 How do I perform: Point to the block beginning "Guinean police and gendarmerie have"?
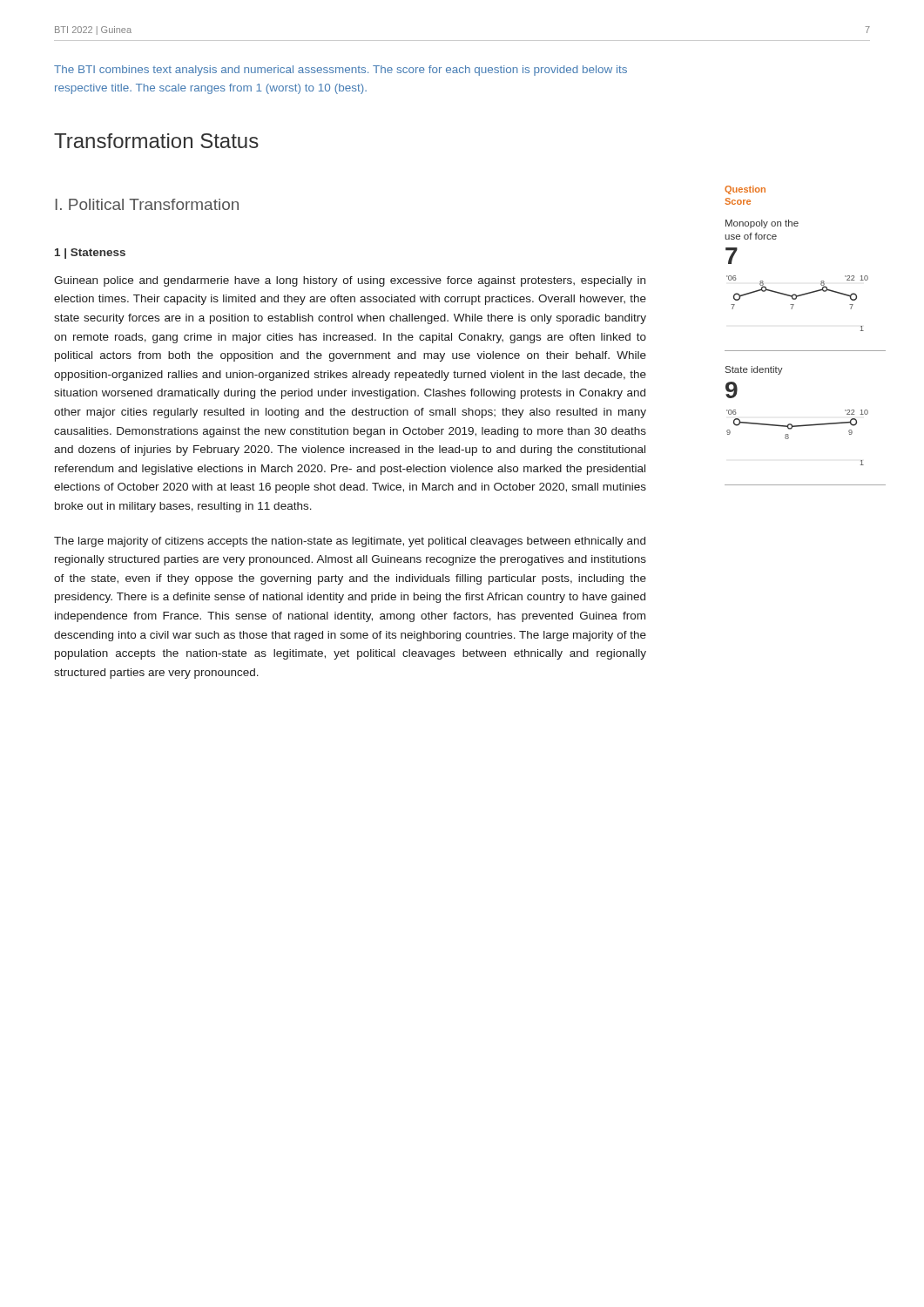[350, 393]
